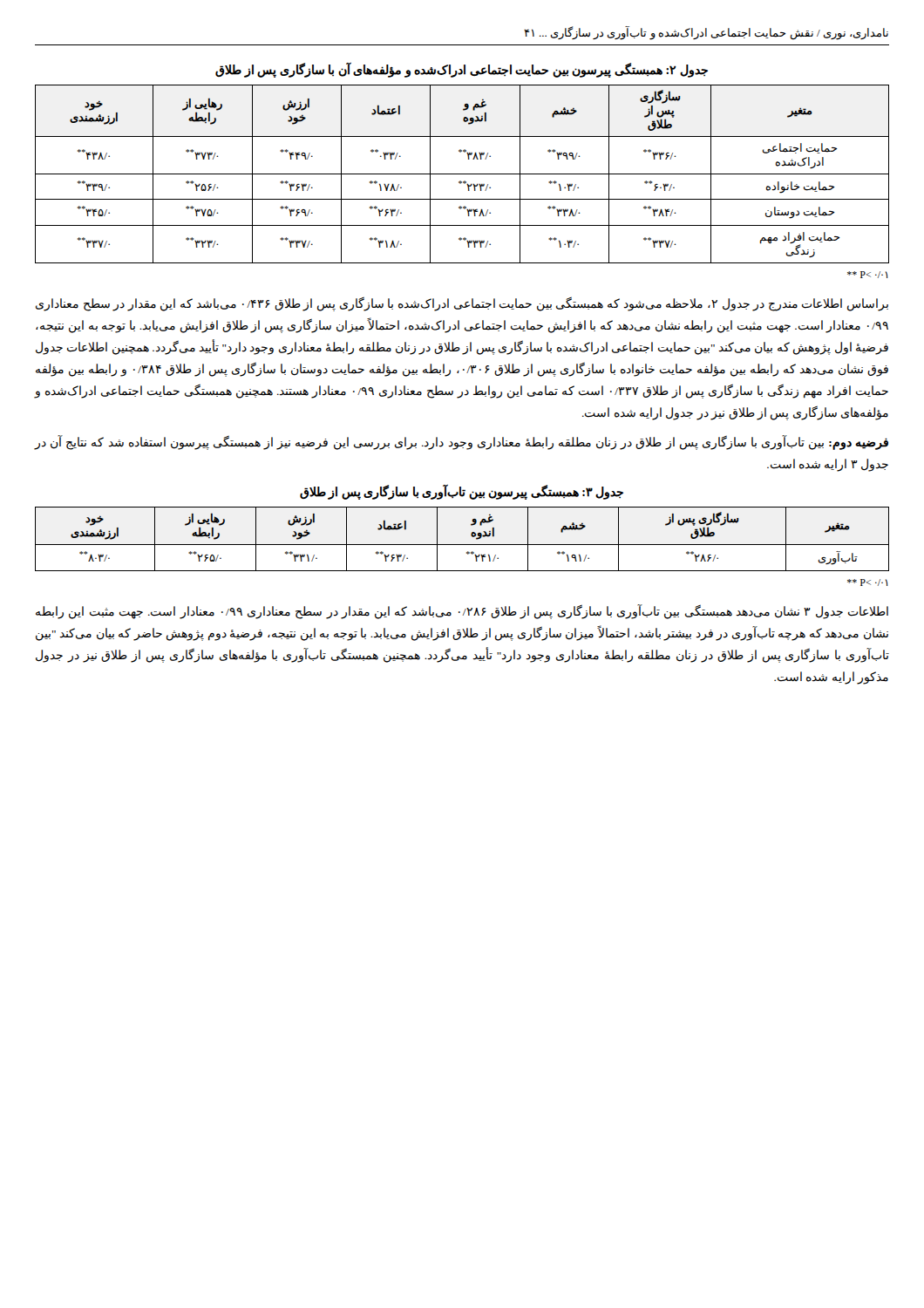The width and height of the screenshot is (924, 1308).
Task: Click on the text block starting "جدول ۲: همبستگی پیرسون بین حمایت"
Action: click(462, 70)
